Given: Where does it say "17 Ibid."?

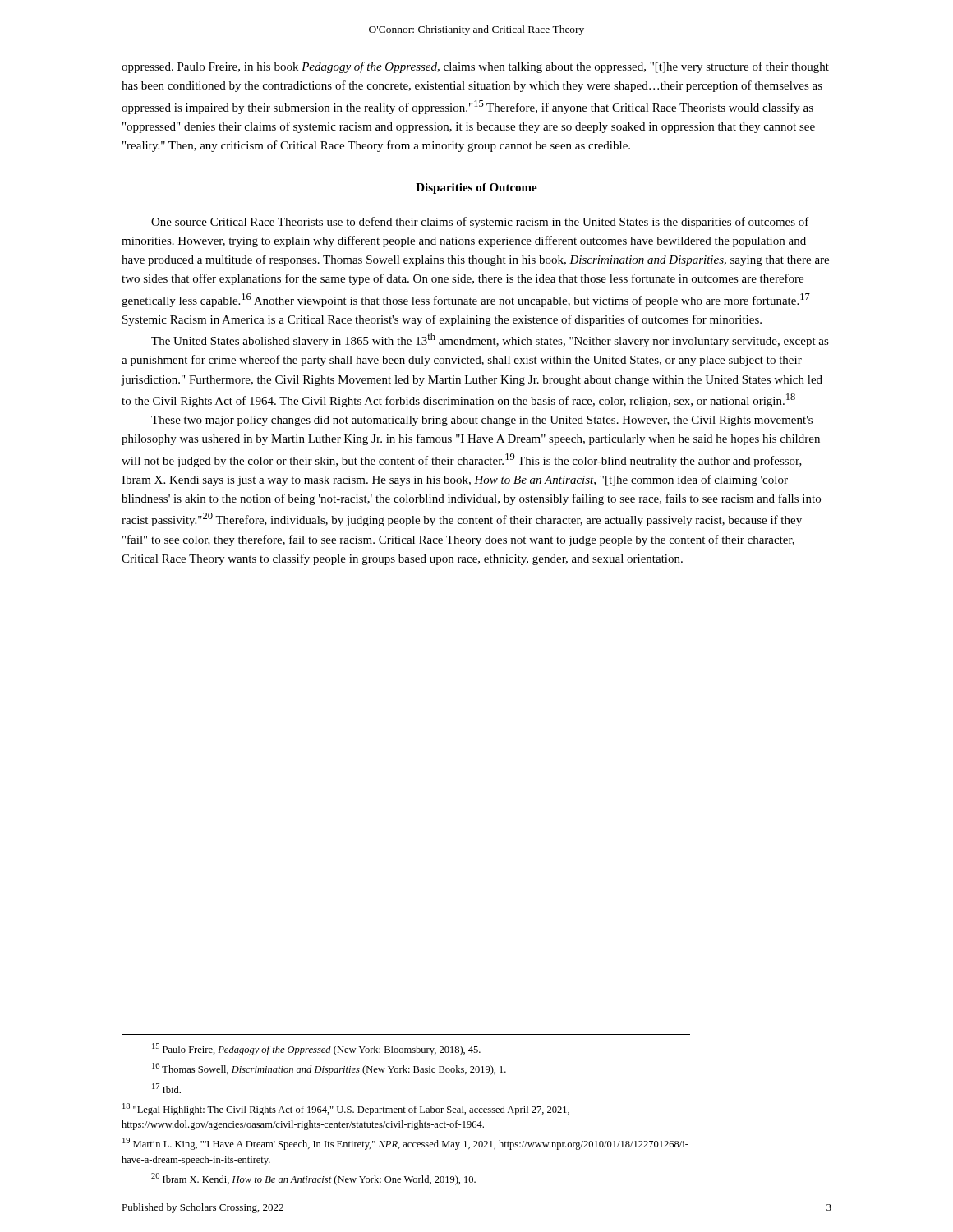Looking at the screenshot, I should point(166,1088).
